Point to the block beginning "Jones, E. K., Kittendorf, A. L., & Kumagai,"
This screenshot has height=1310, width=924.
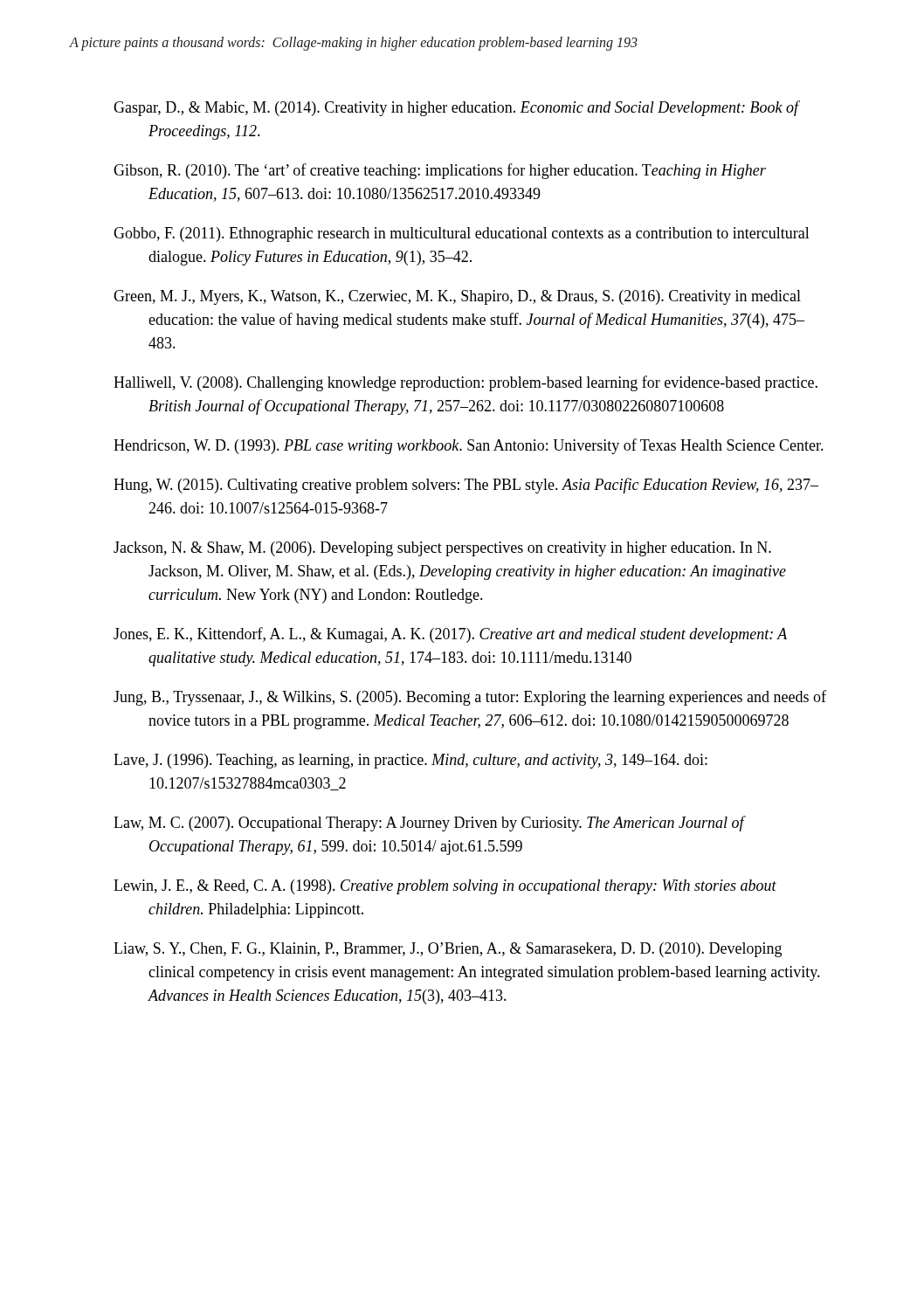450,646
